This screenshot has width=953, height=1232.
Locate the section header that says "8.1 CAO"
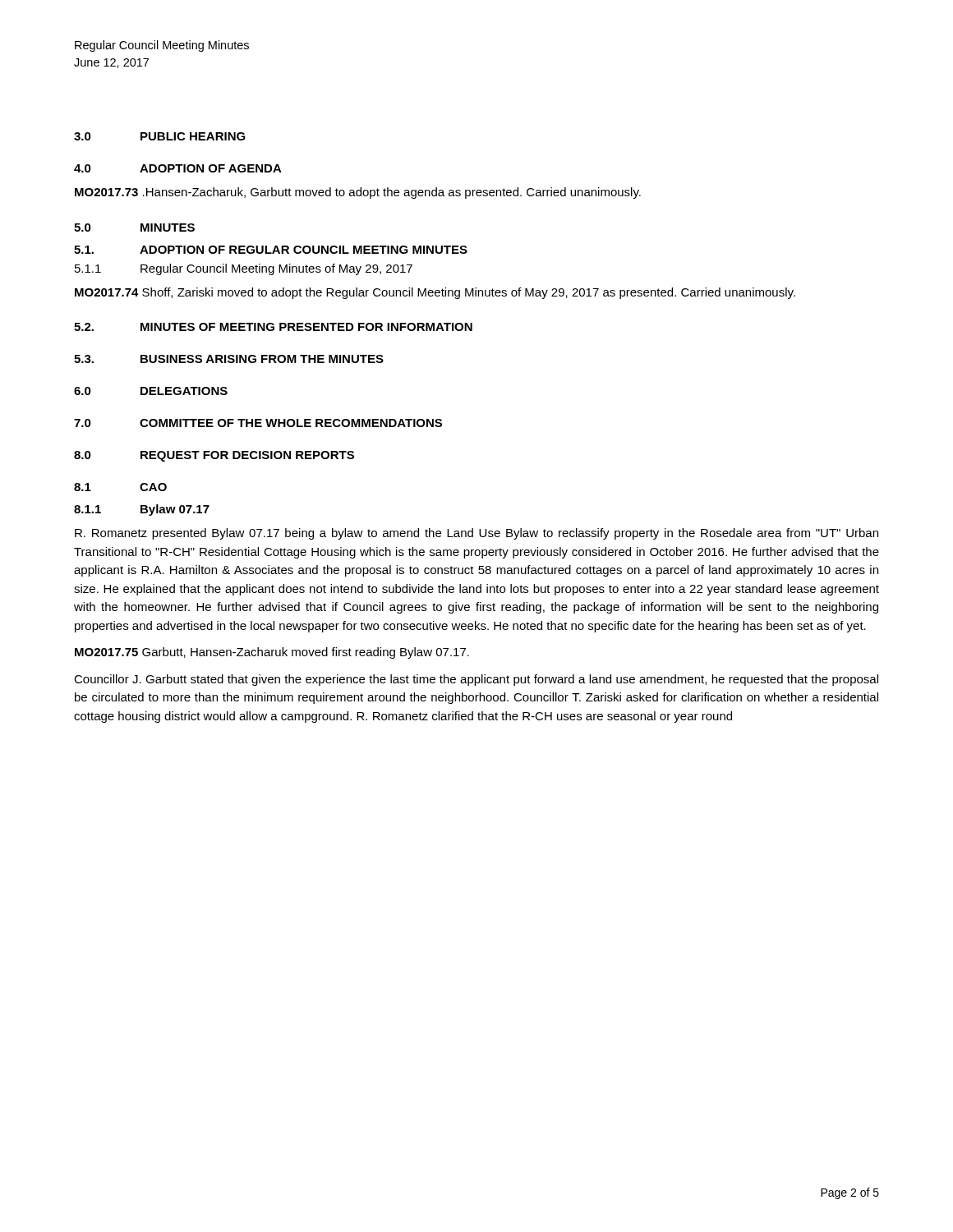click(x=77, y=487)
